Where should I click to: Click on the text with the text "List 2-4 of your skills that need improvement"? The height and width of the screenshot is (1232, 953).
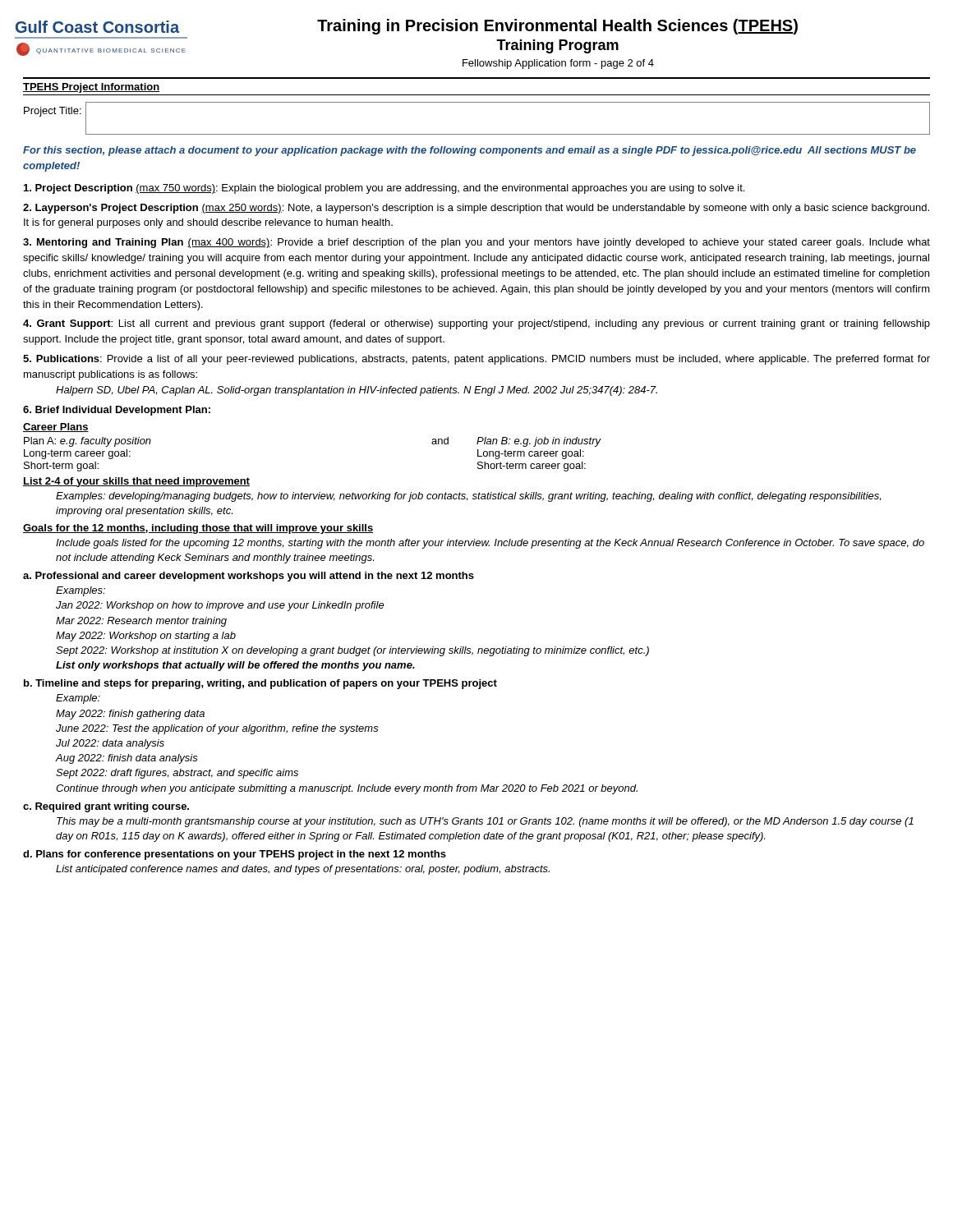(x=136, y=480)
